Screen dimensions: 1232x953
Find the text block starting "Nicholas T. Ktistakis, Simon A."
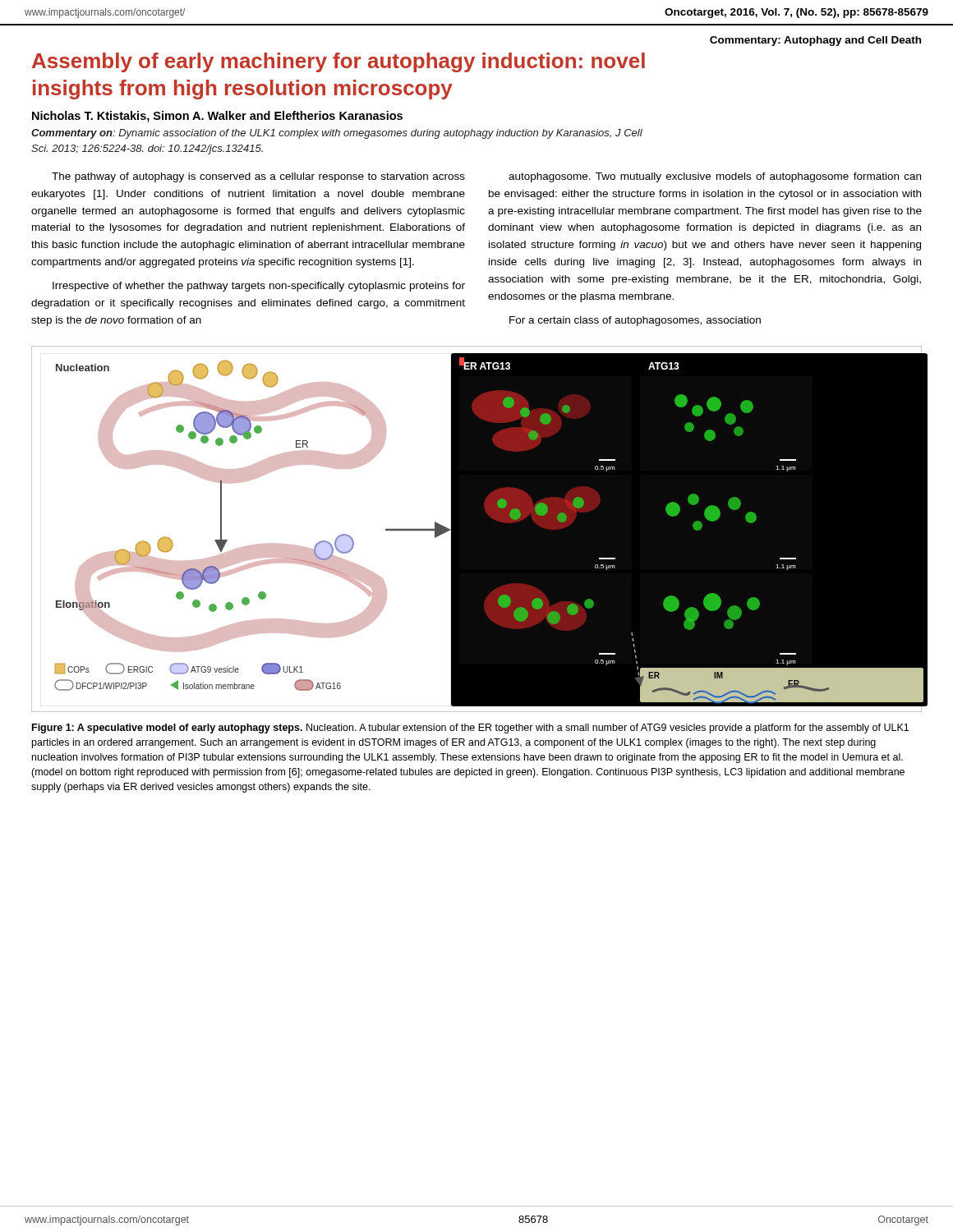pos(217,116)
